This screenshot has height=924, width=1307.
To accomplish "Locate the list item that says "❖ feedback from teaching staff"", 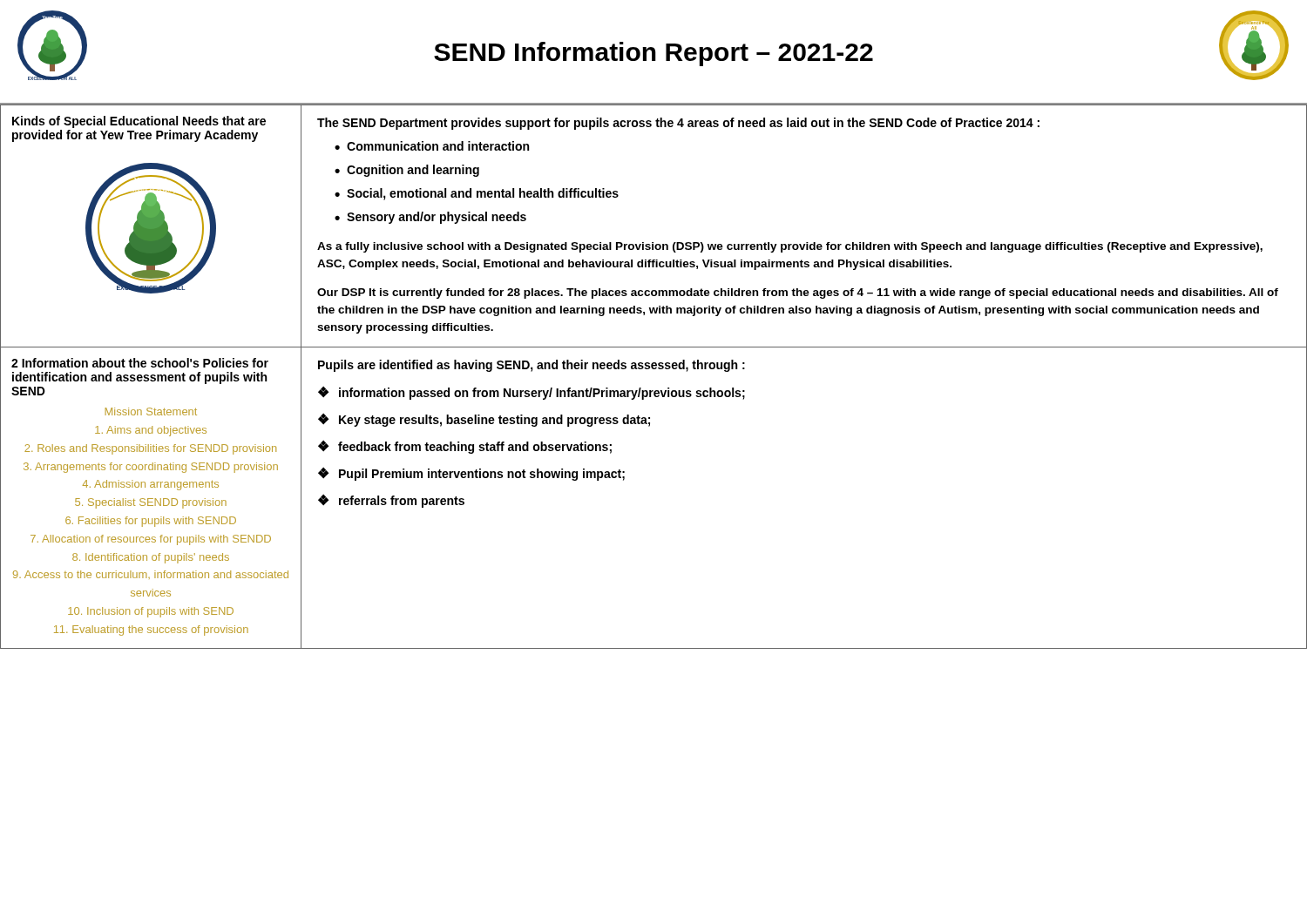I will [465, 447].
